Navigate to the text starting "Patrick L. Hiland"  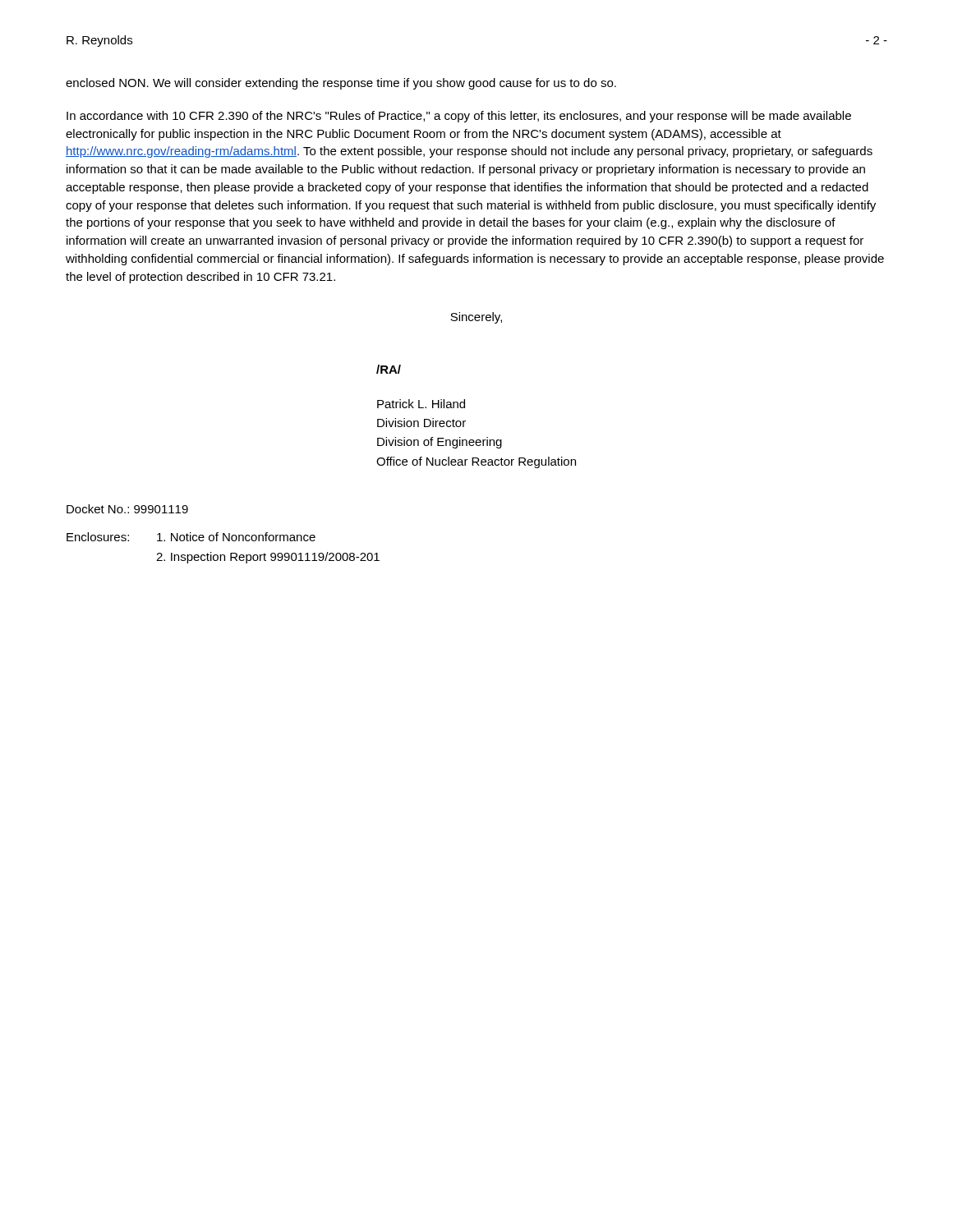476,432
